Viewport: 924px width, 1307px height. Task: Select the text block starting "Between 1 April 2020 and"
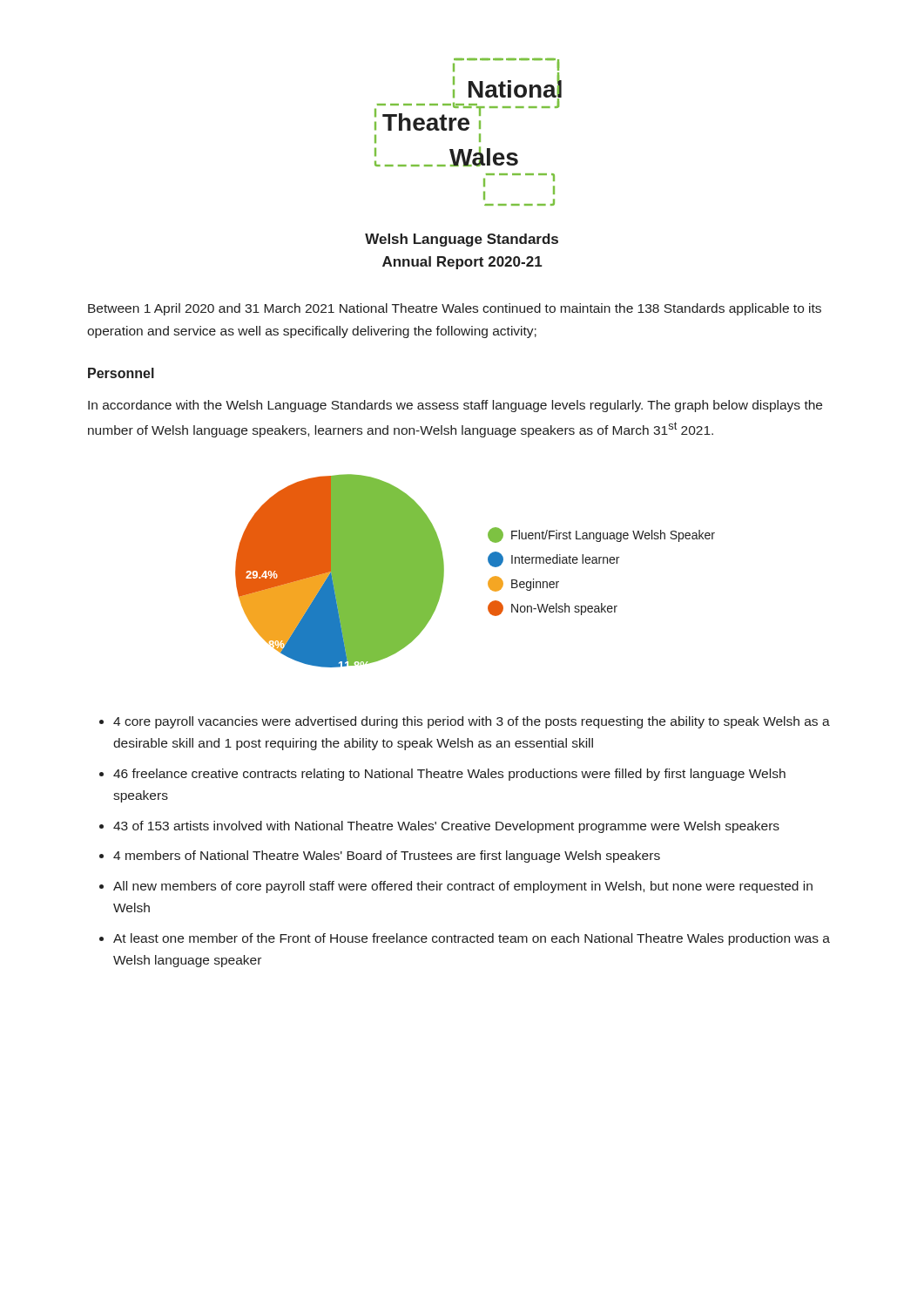tap(454, 319)
